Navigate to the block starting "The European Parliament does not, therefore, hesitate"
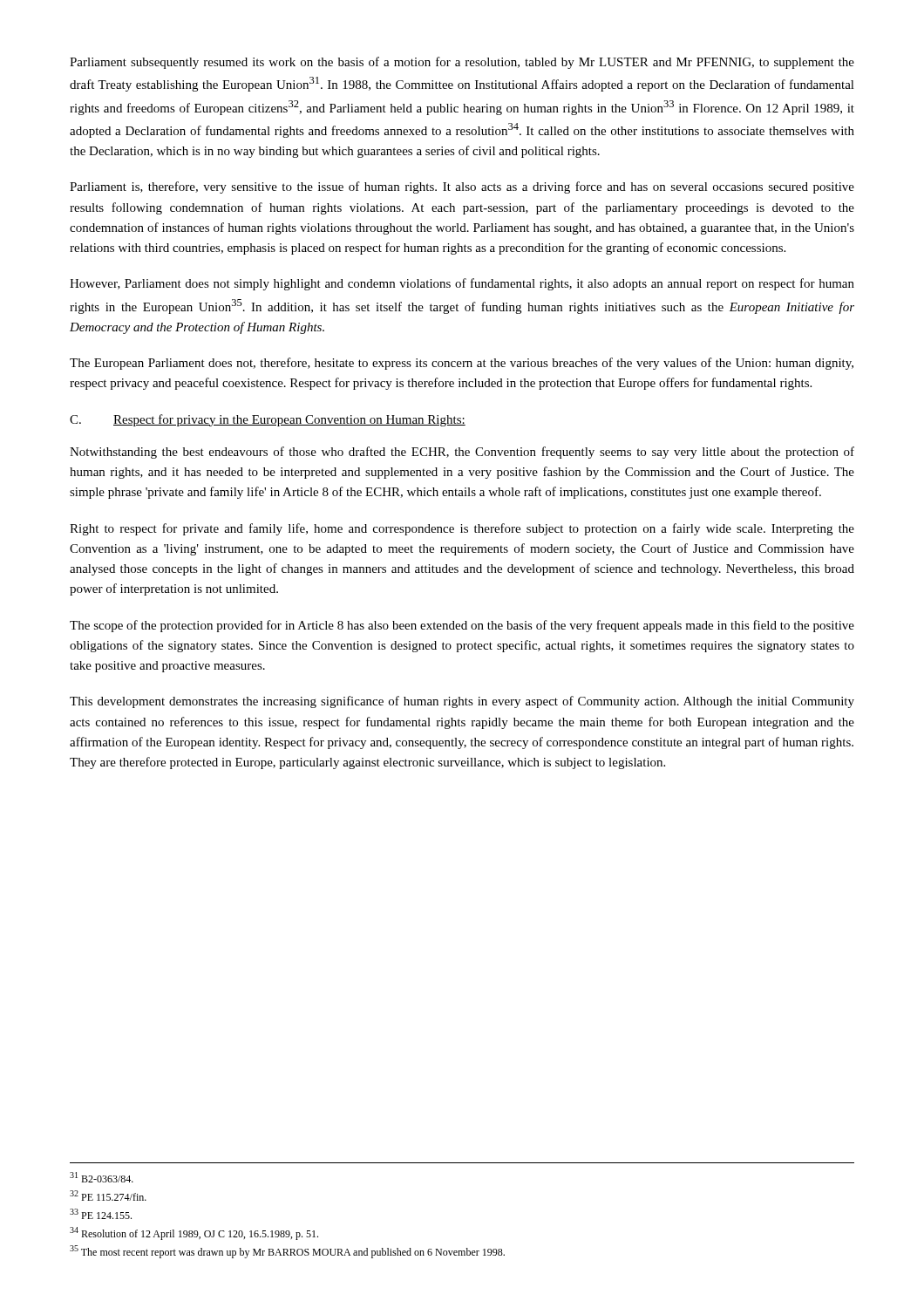924x1308 pixels. 462,373
